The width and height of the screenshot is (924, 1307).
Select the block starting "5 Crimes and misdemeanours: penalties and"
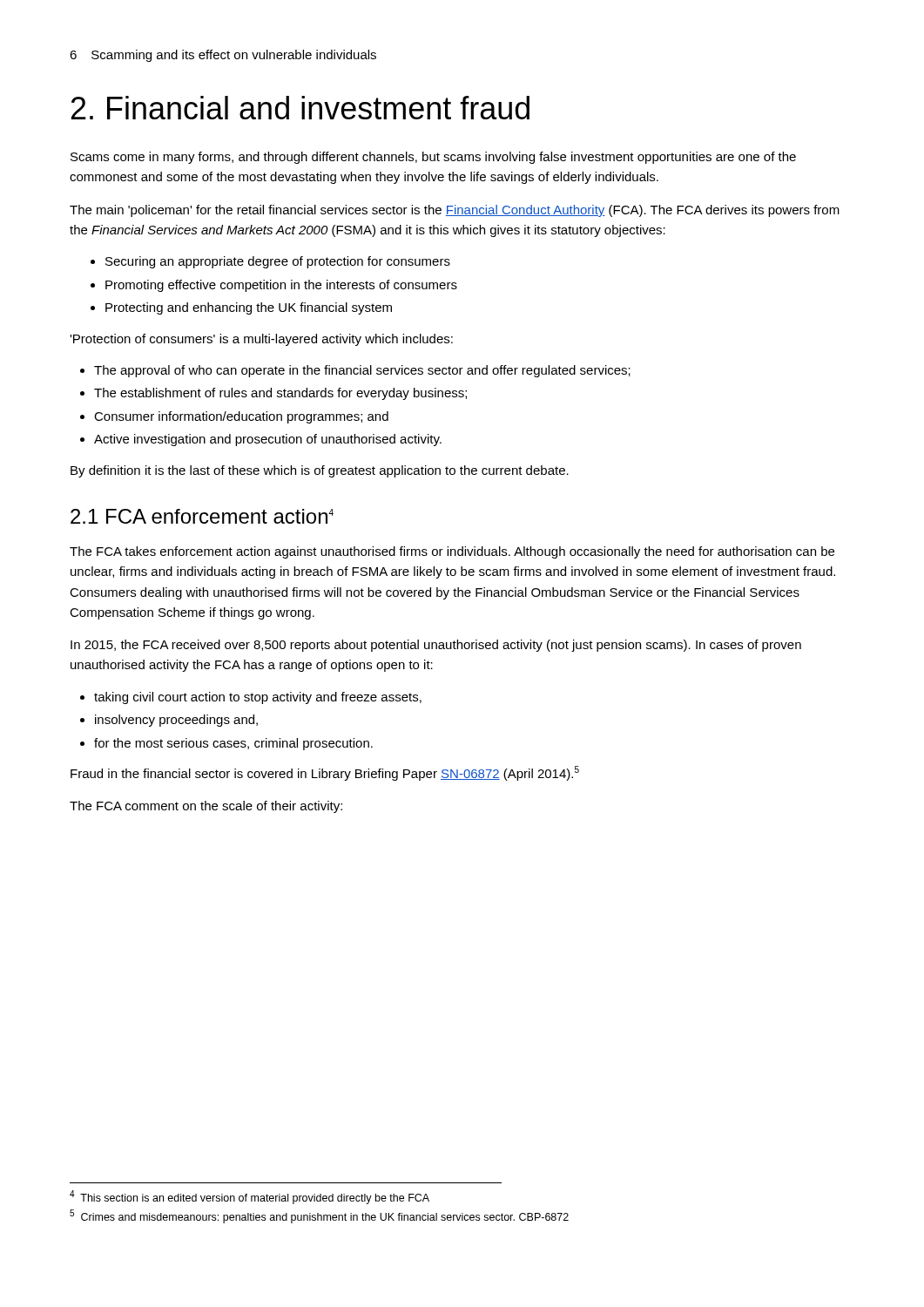(x=319, y=1216)
